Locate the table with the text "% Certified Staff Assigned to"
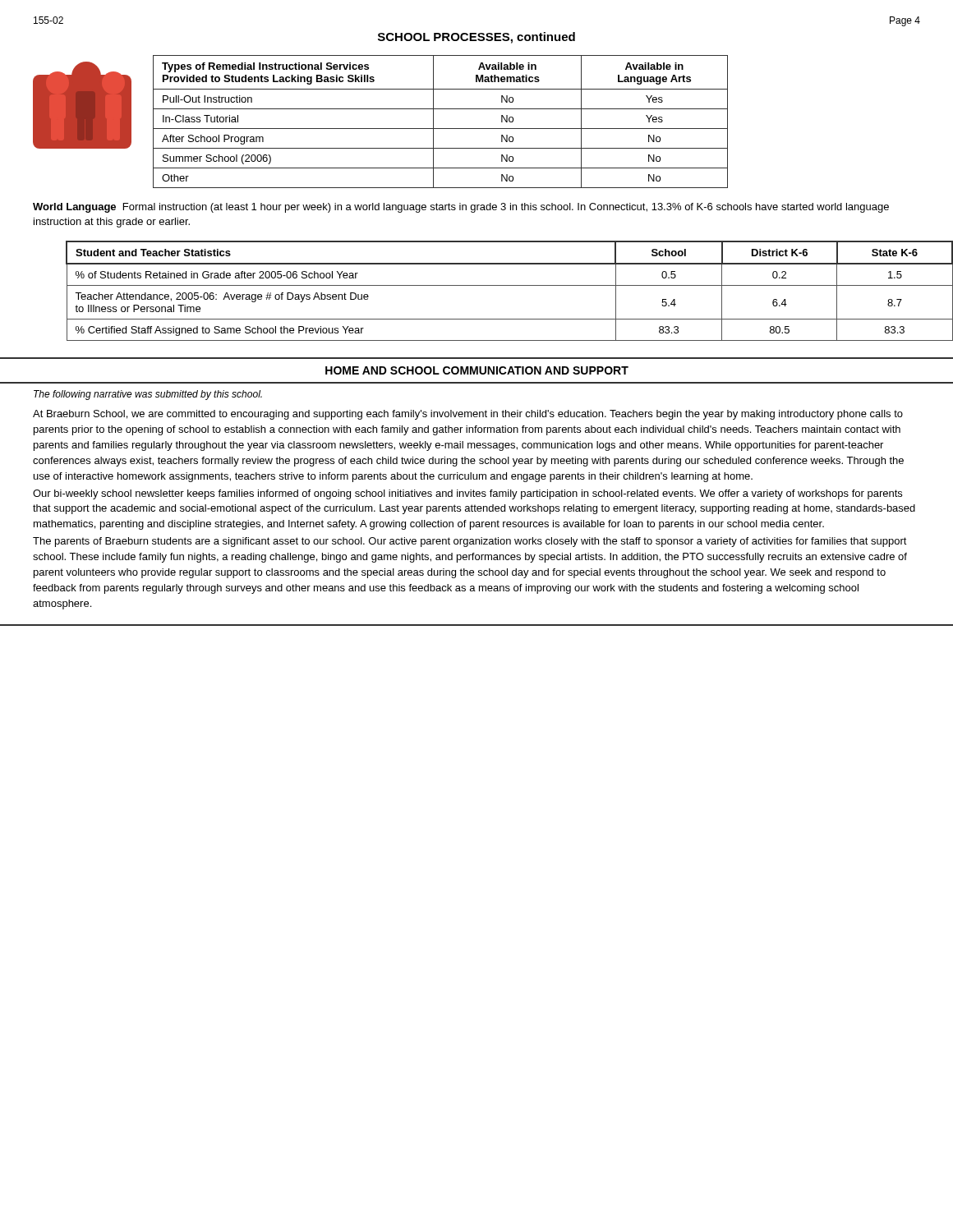The height and width of the screenshot is (1232, 953). pyautogui.click(x=476, y=291)
